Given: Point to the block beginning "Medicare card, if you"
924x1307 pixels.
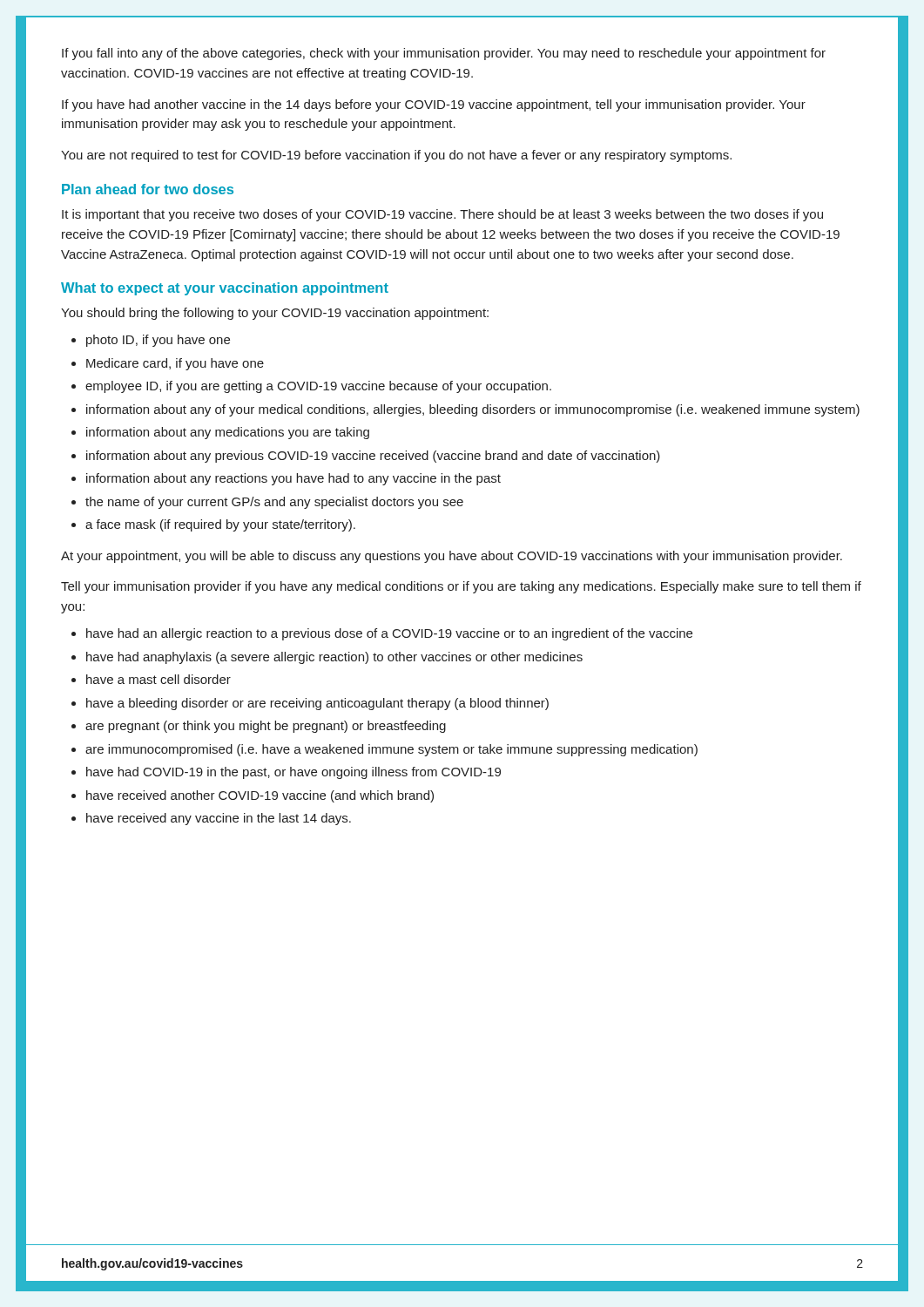Looking at the screenshot, I should [x=175, y=363].
